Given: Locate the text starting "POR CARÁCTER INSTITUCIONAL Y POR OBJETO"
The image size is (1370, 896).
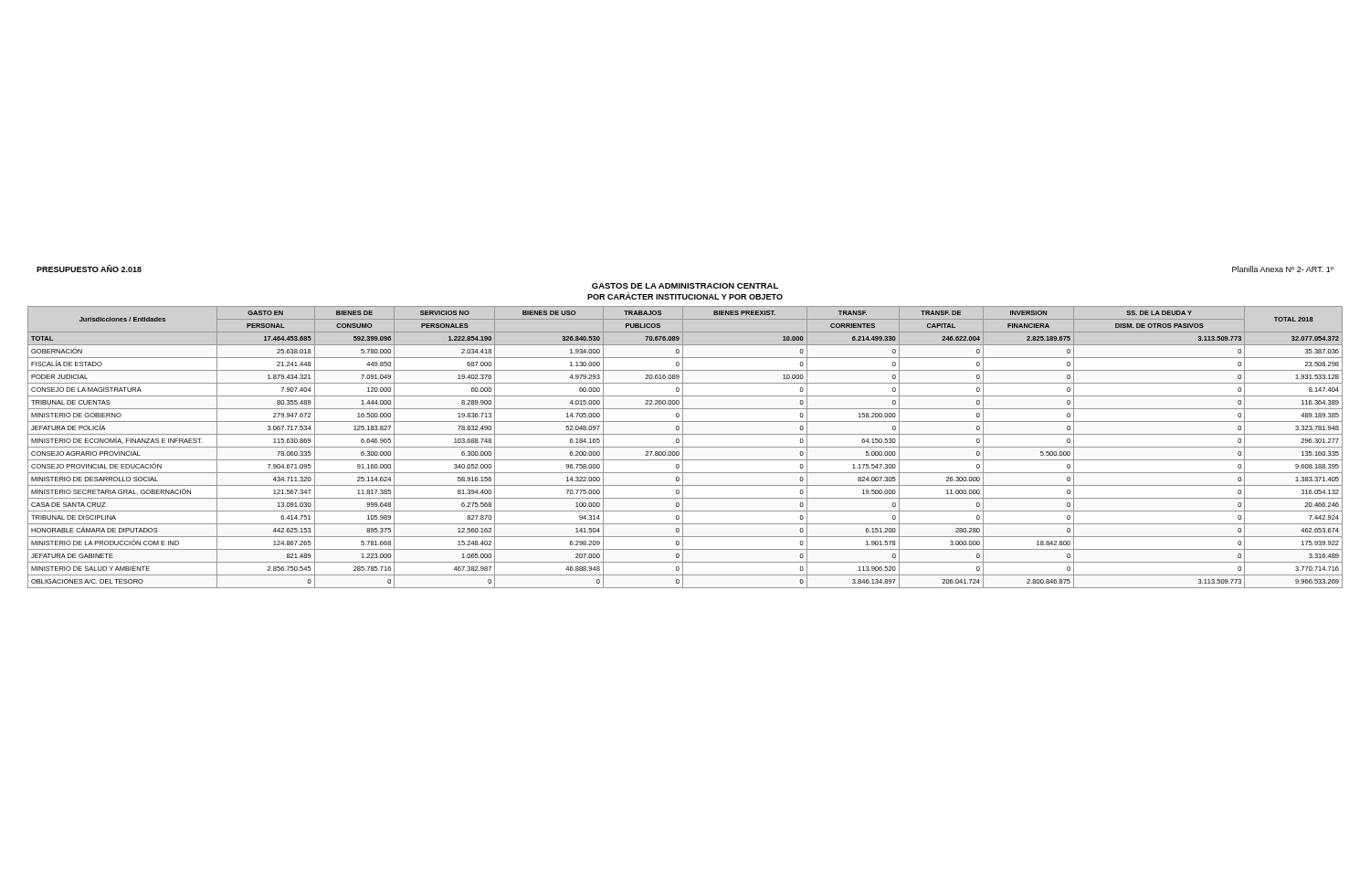Looking at the screenshot, I should [x=685, y=297].
